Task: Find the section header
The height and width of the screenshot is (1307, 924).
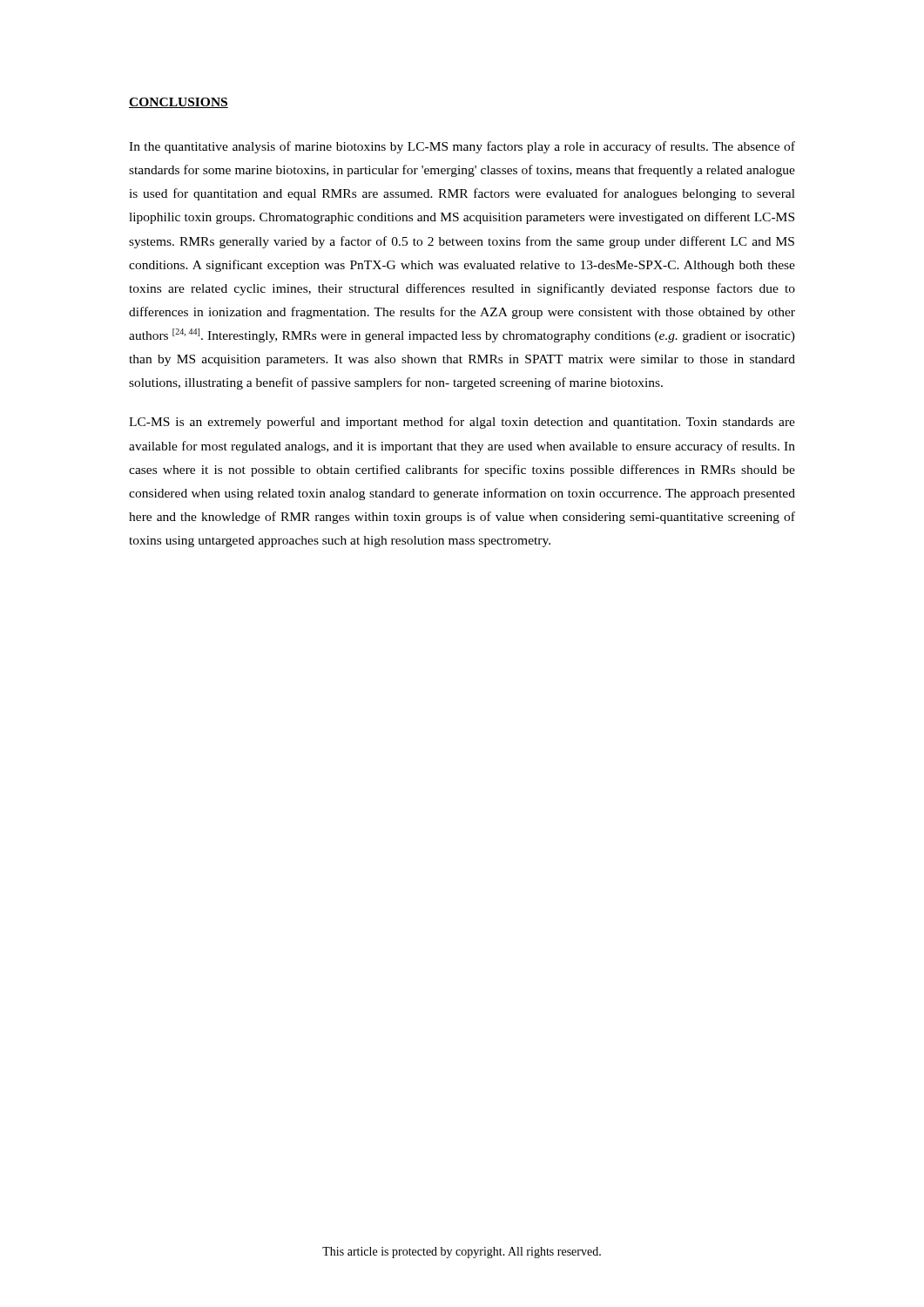Action: click(x=178, y=102)
